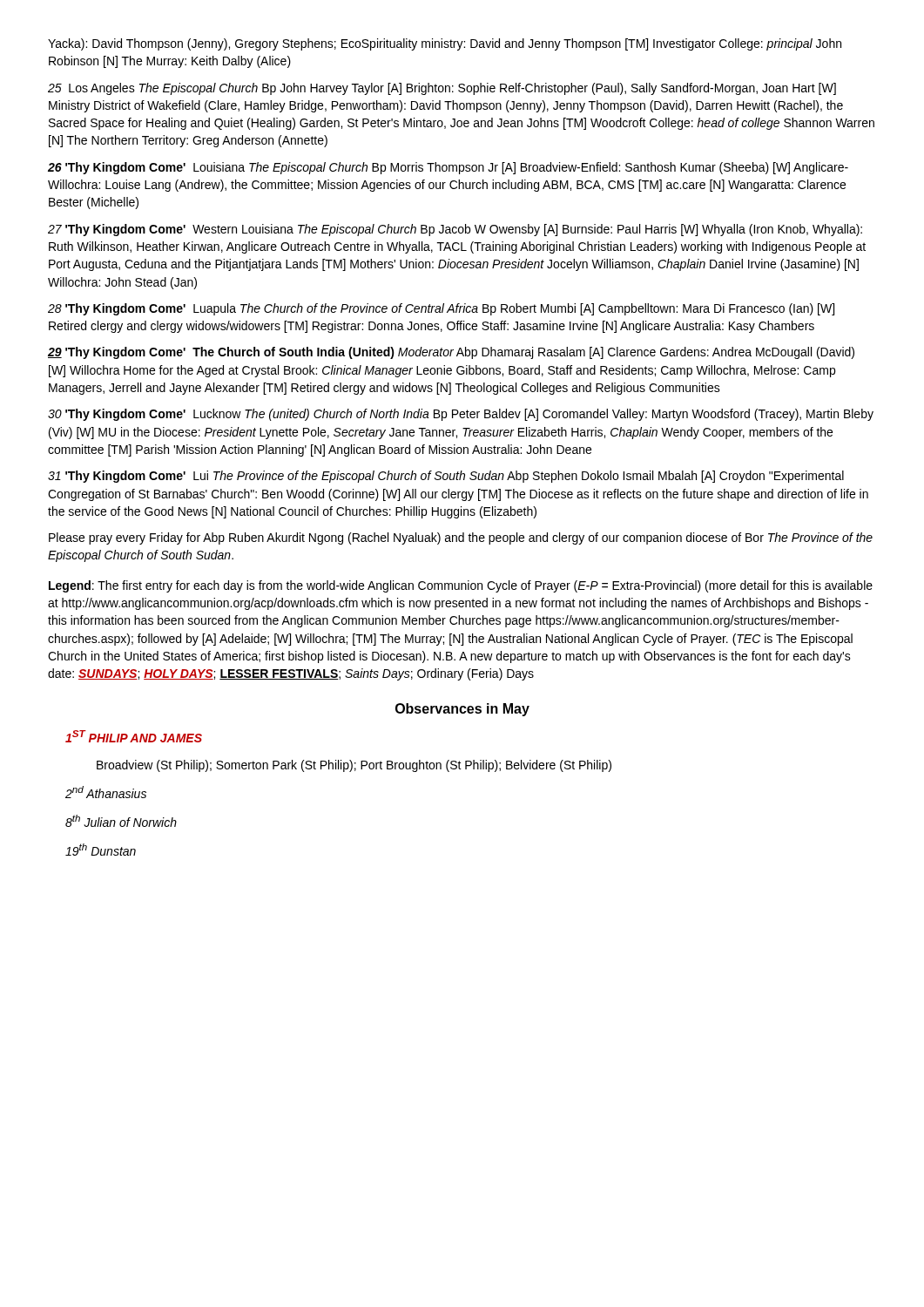Locate the text "2nd Athanasius"
The width and height of the screenshot is (924, 1307).
click(x=106, y=792)
